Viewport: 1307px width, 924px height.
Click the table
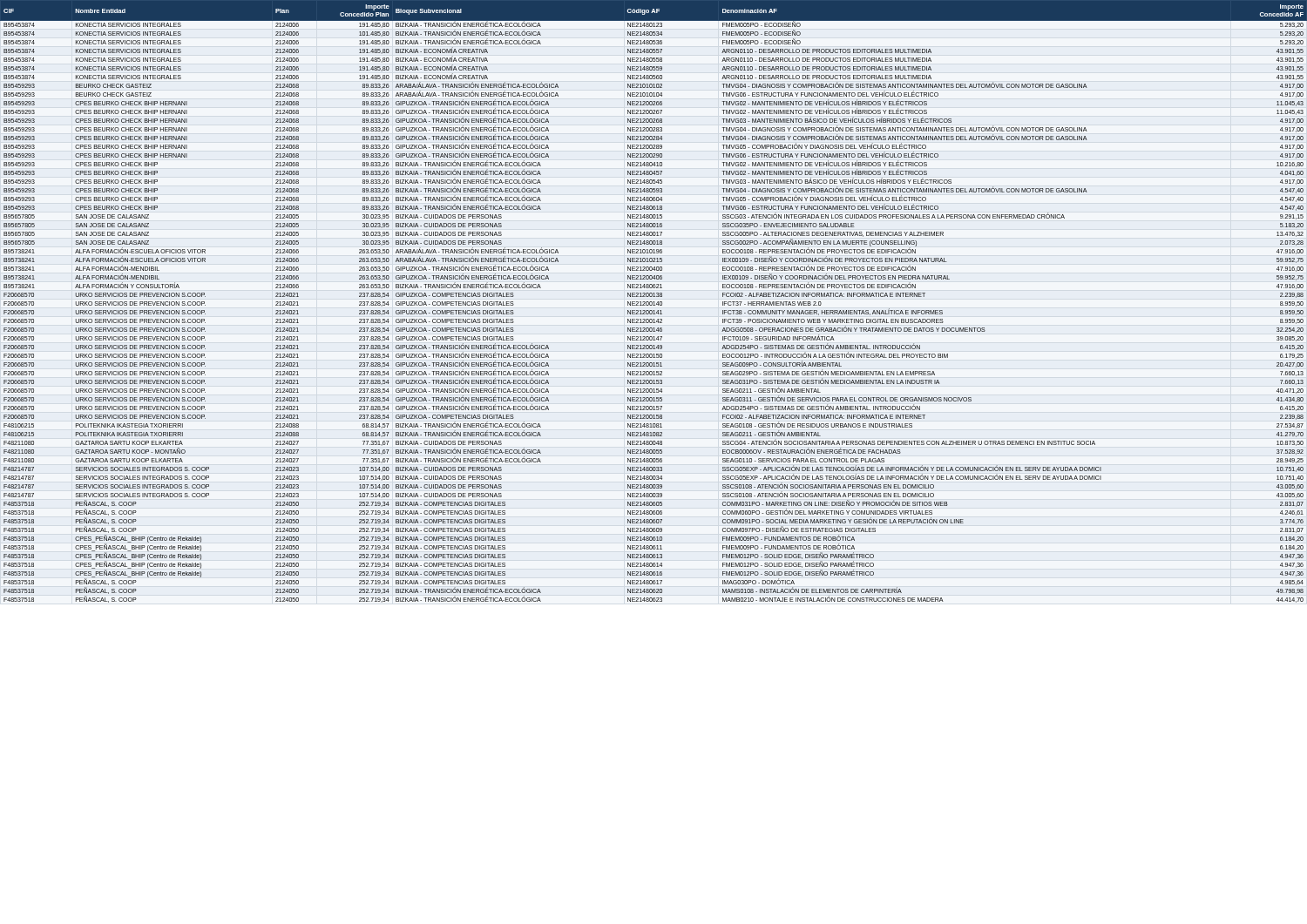coord(654,302)
